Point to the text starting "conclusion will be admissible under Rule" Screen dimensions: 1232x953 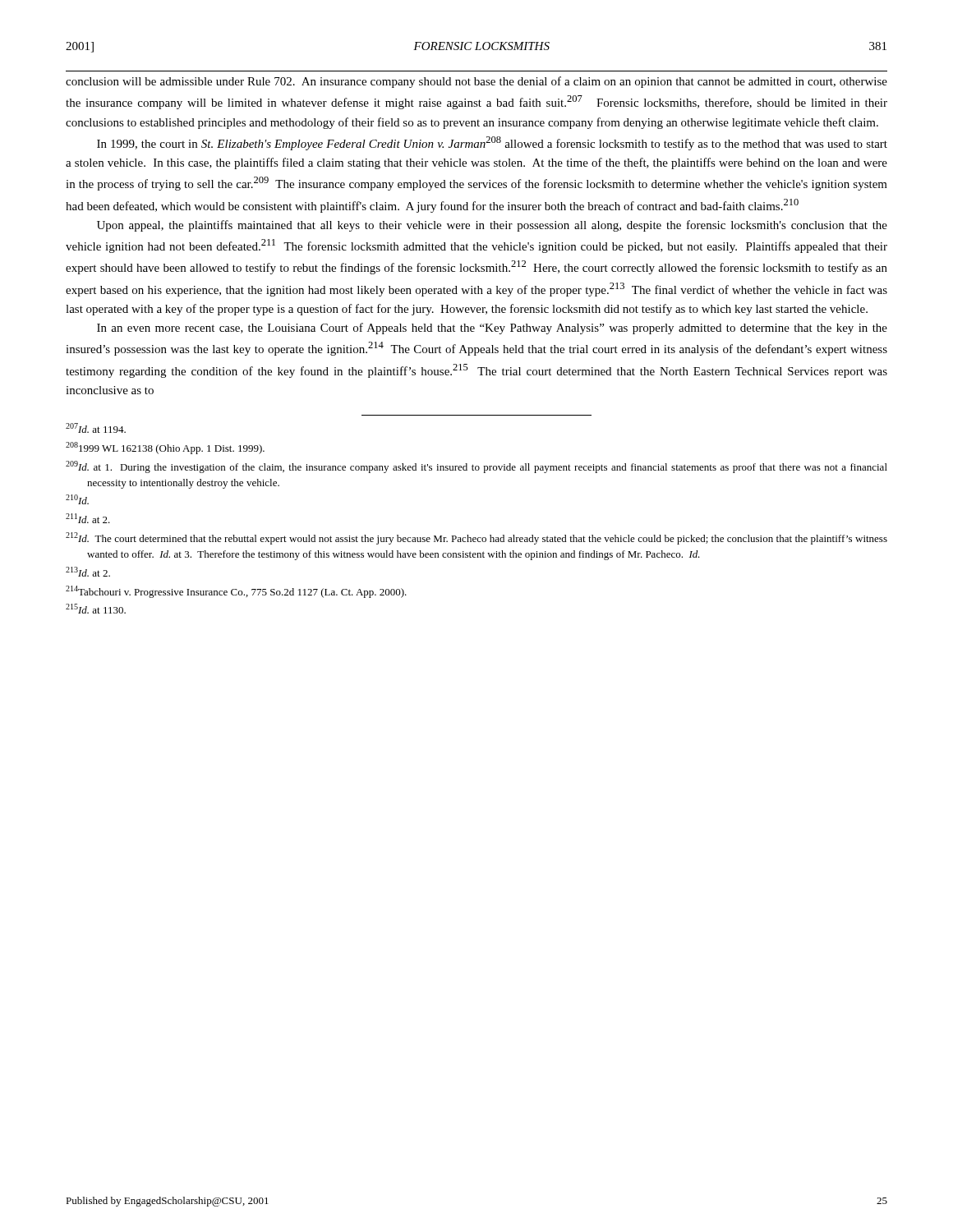click(476, 102)
